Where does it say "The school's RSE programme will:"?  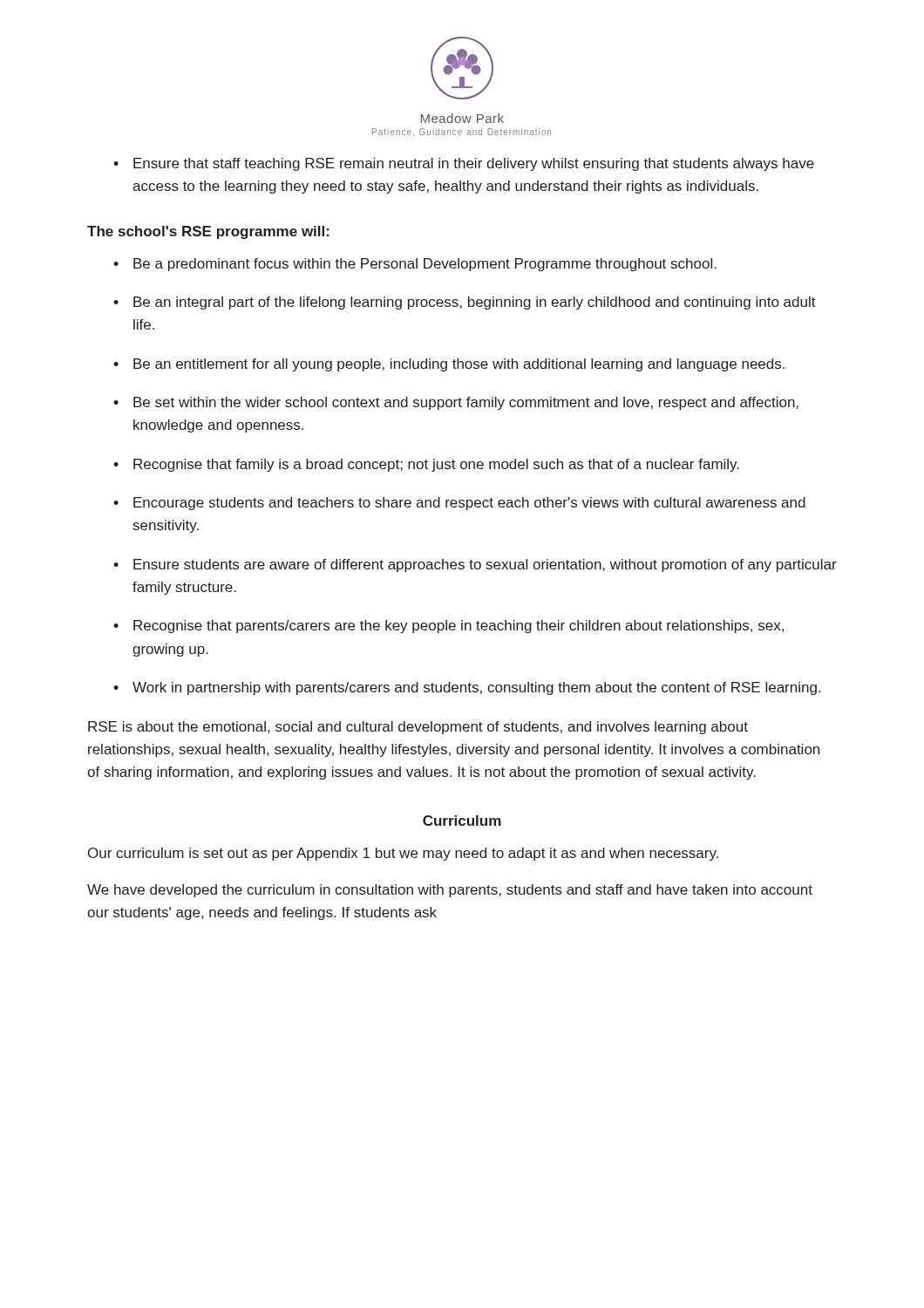(209, 231)
